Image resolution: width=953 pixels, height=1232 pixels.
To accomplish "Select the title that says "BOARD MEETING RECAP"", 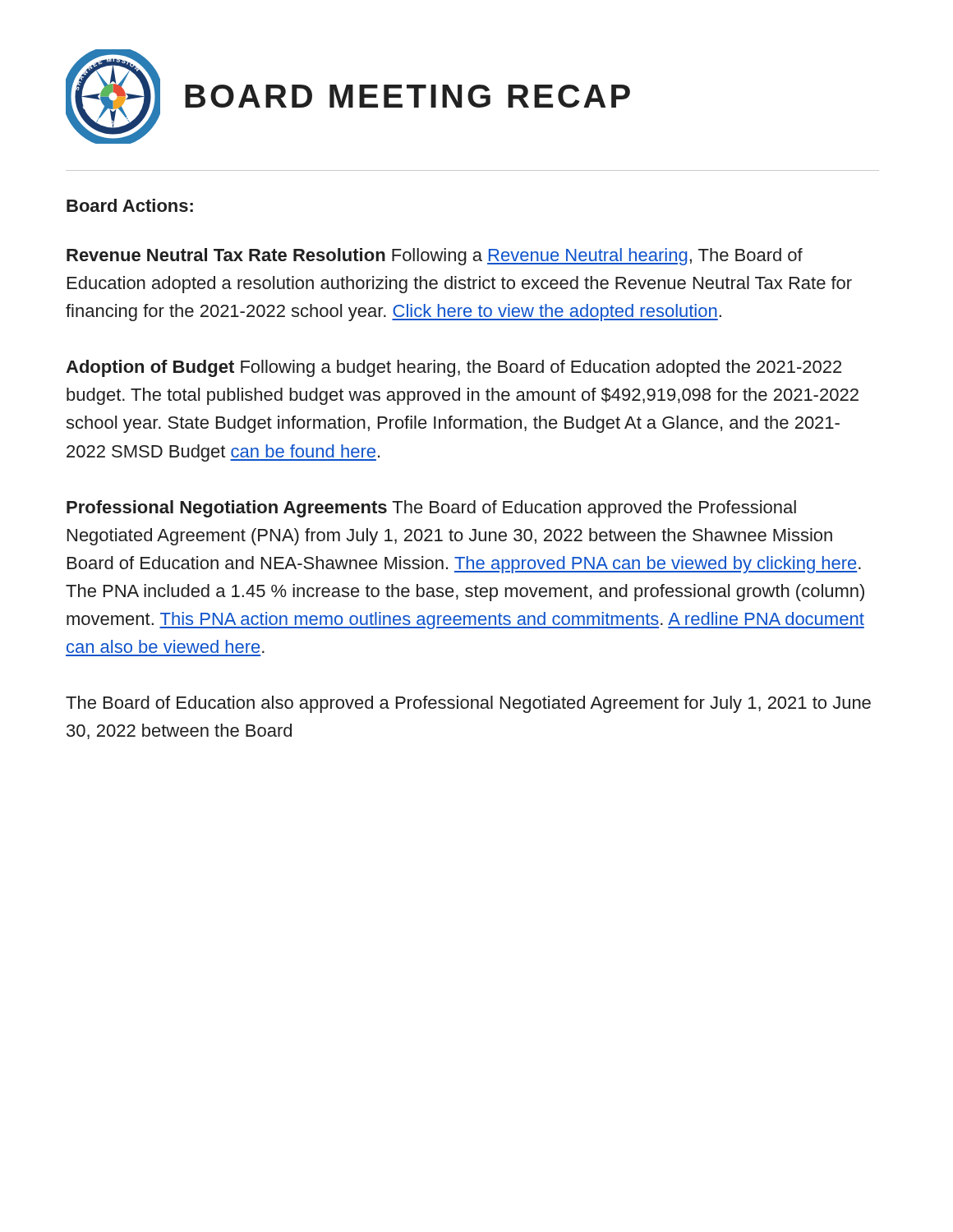I will pyautogui.click(x=408, y=96).
